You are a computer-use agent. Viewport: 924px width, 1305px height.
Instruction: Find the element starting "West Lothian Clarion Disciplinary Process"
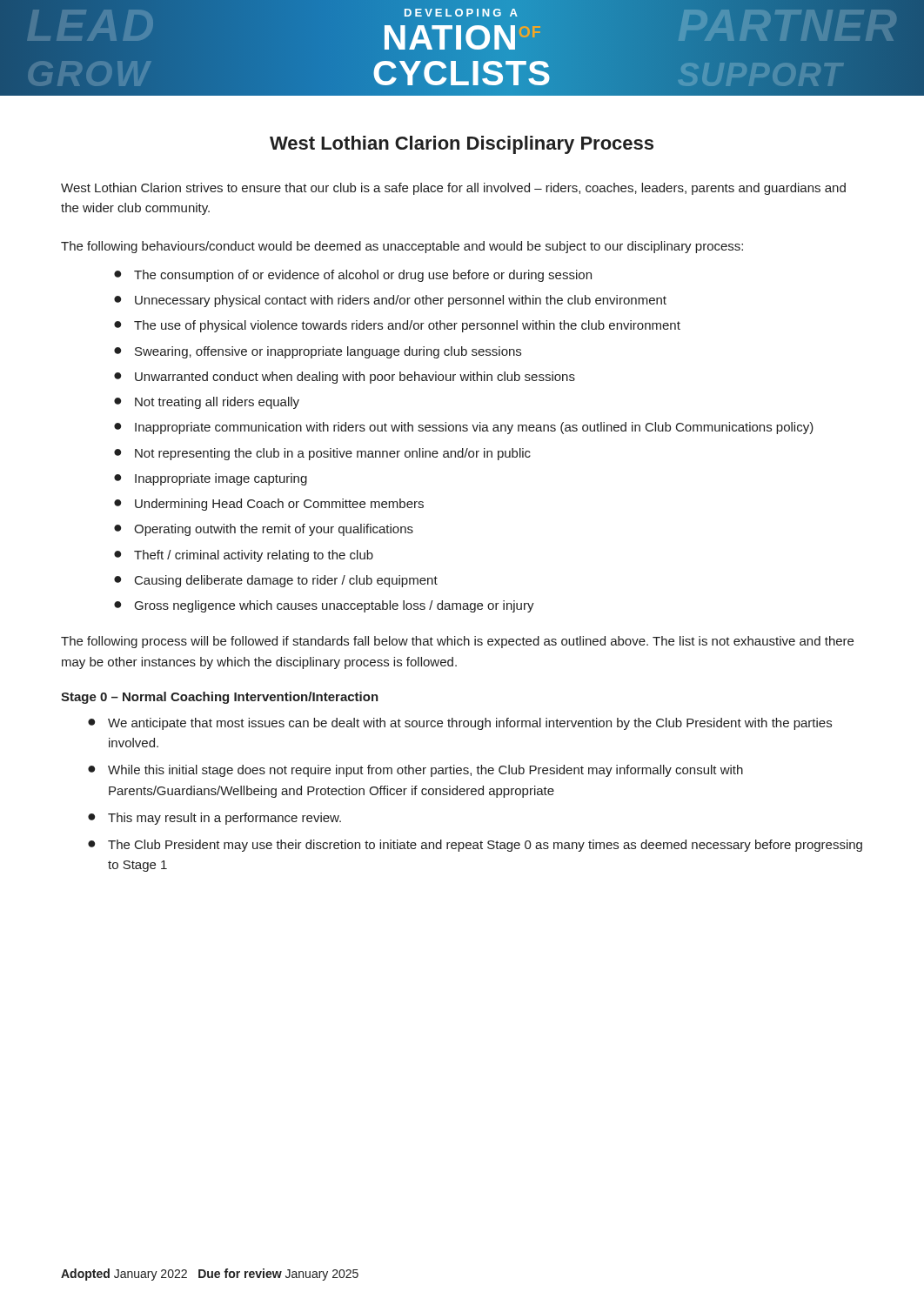(x=462, y=143)
